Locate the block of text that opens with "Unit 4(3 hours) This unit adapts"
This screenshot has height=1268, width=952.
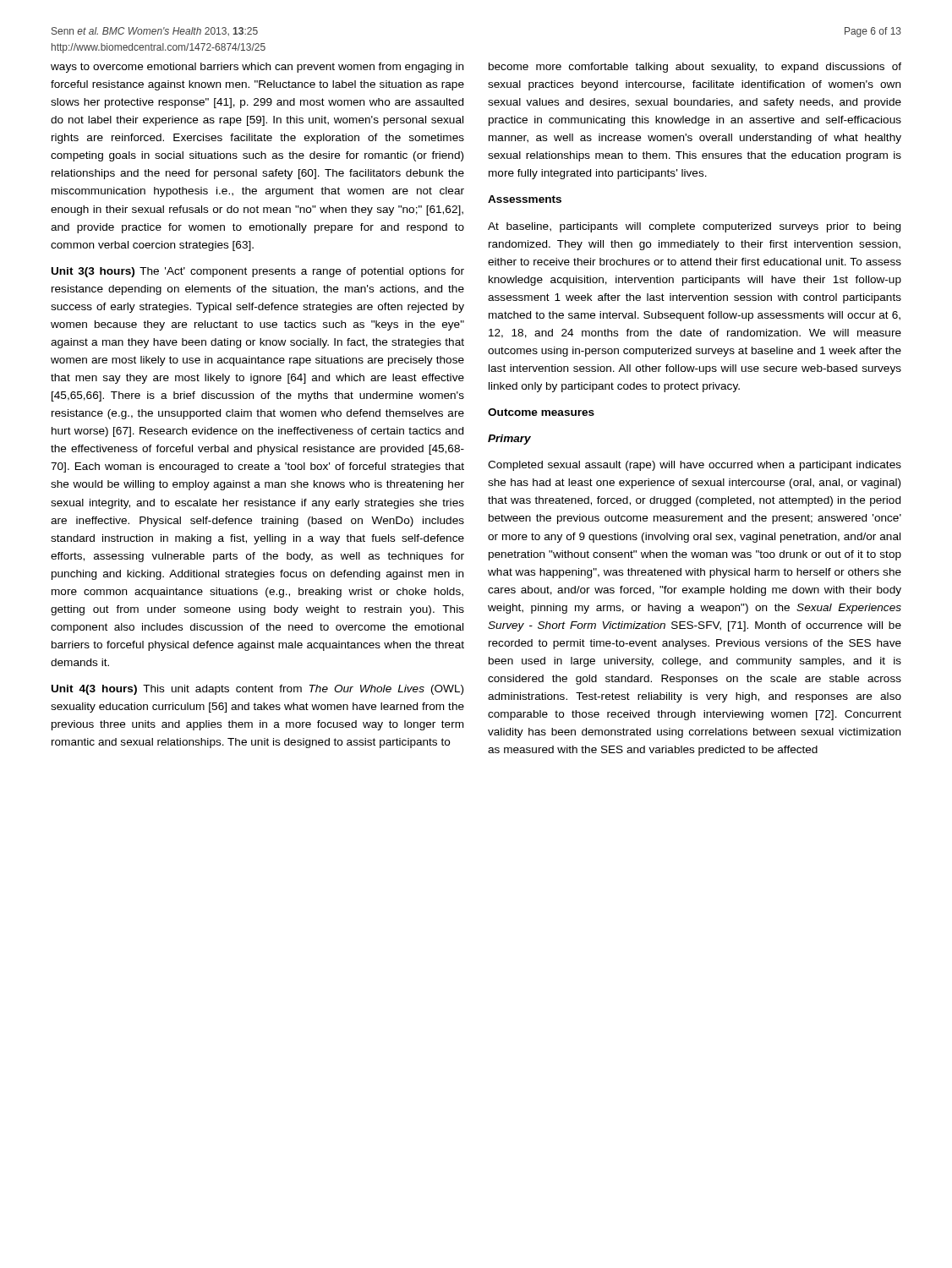[257, 715]
